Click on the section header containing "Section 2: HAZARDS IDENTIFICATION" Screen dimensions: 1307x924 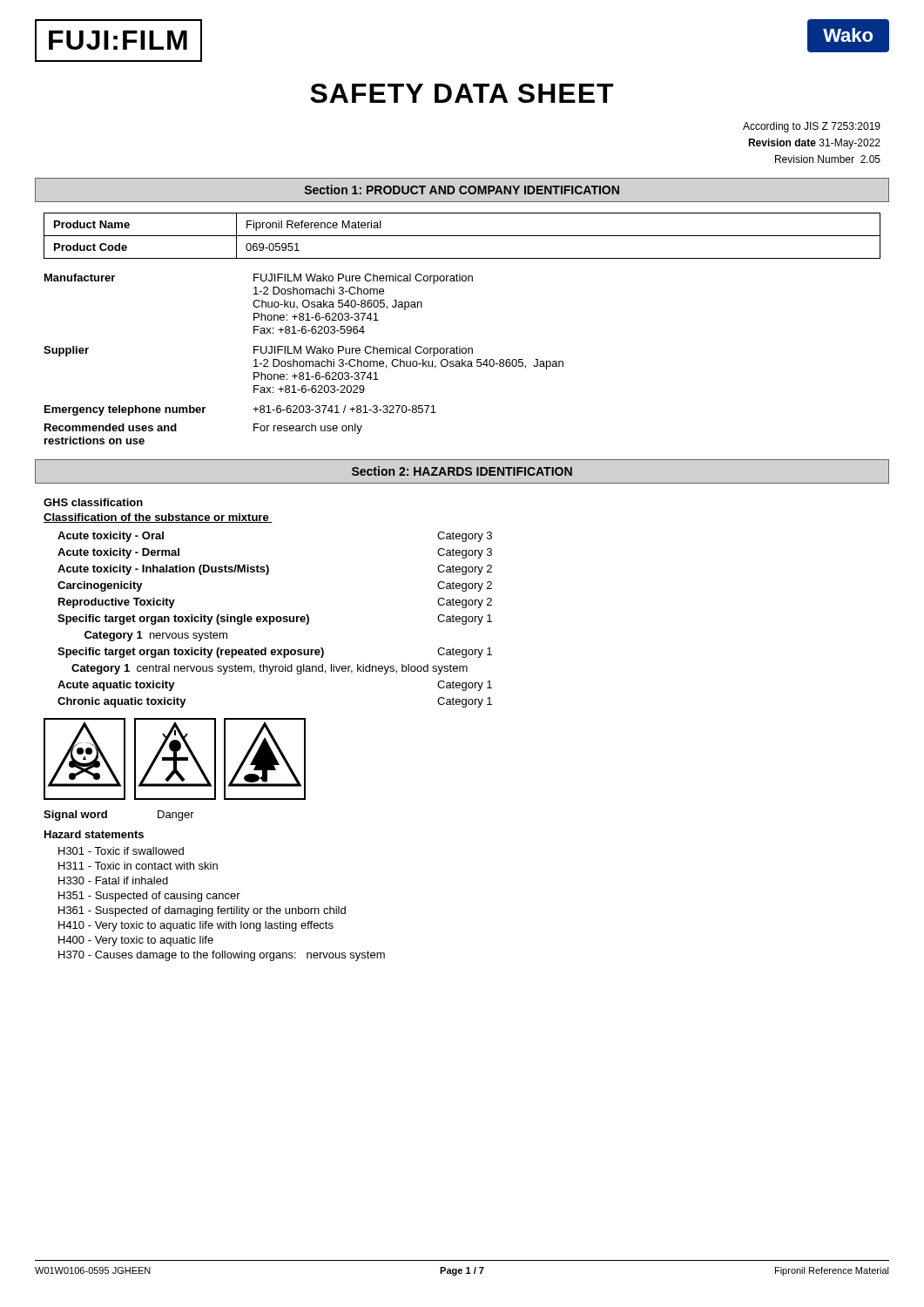point(462,471)
